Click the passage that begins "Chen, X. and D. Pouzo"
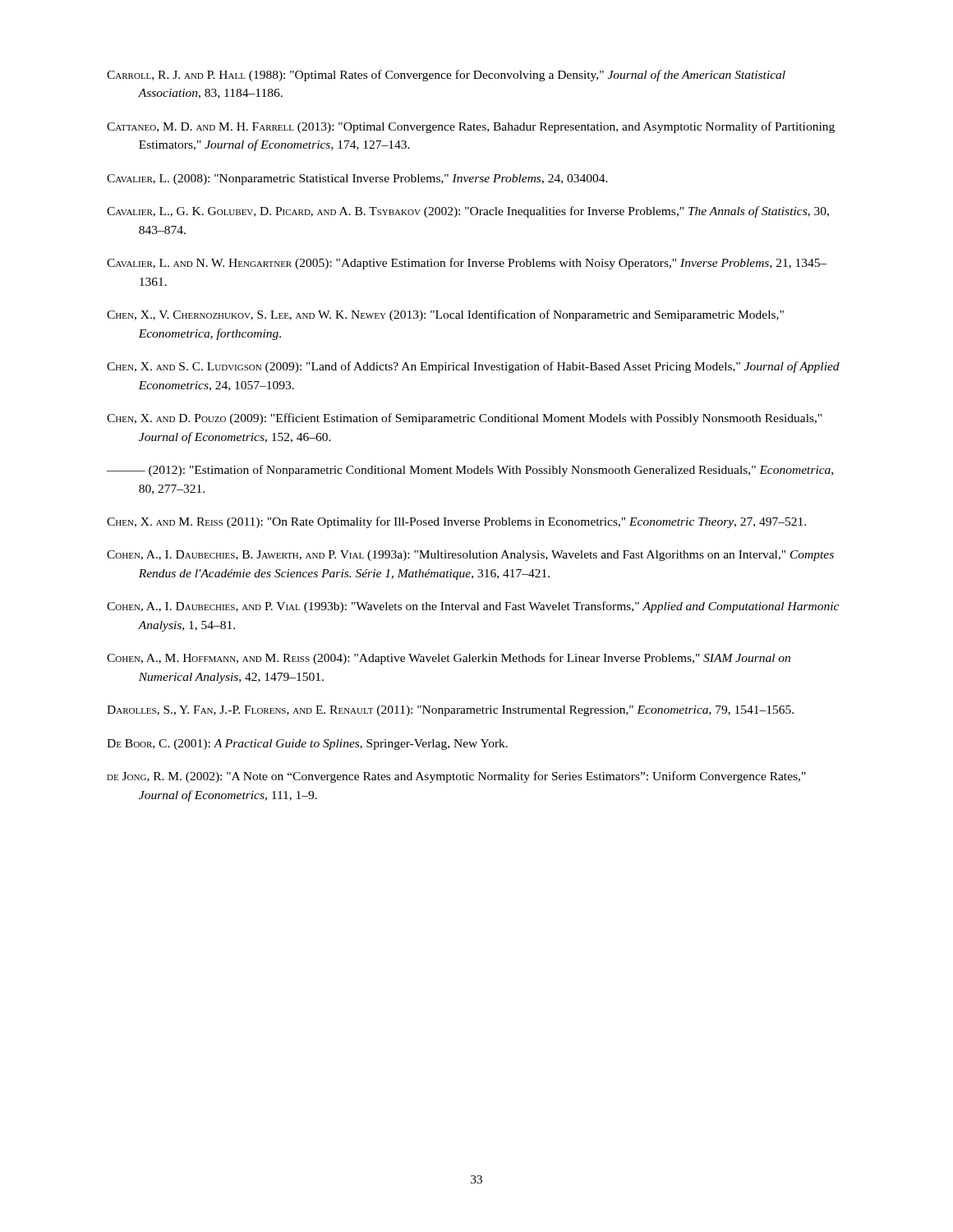The width and height of the screenshot is (953, 1232). 465,427
